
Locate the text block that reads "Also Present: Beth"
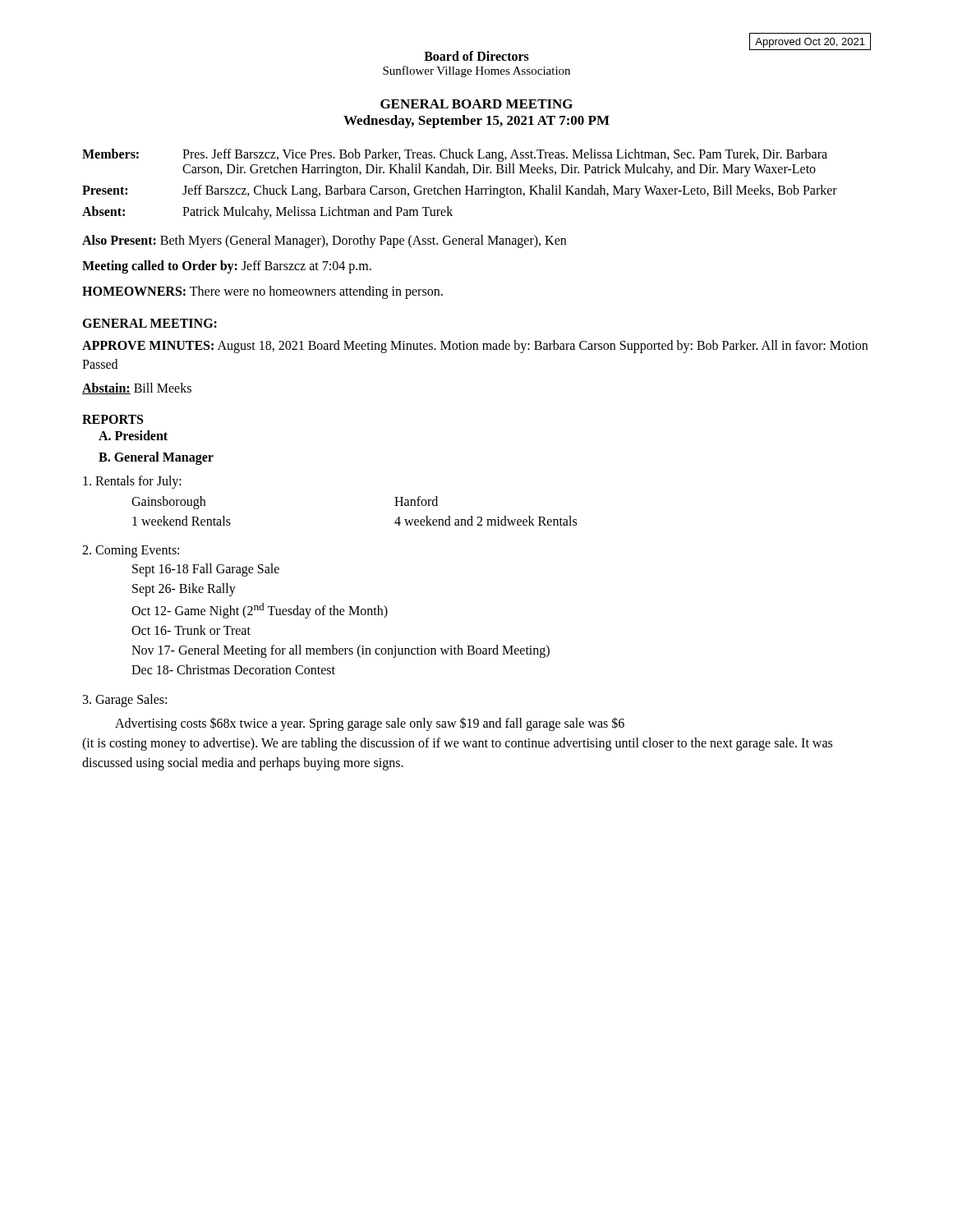pyautogui.click(x=324, y=240)
